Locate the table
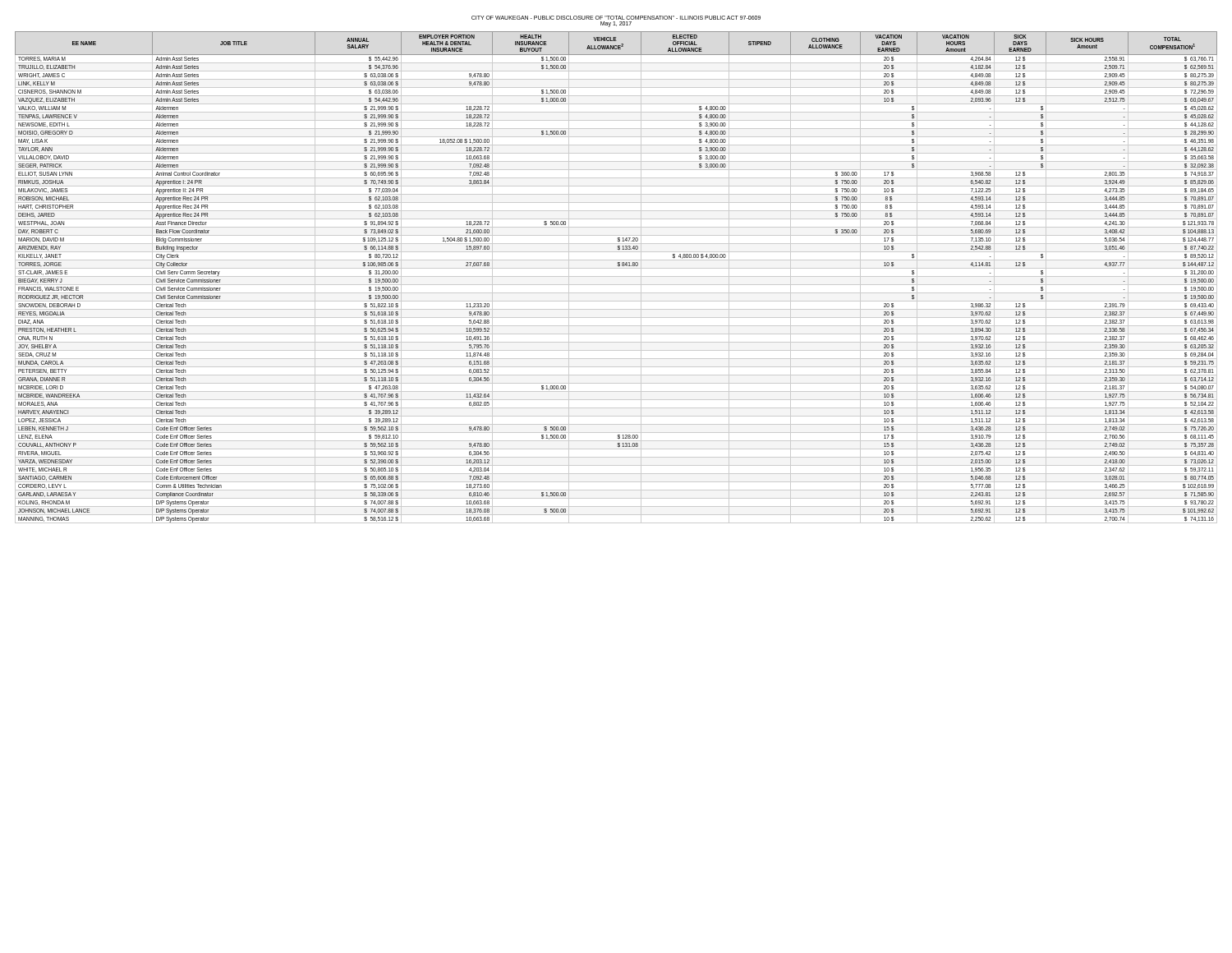The width and height of the screenshot is (1232, 953). click(x=616, y=277)
